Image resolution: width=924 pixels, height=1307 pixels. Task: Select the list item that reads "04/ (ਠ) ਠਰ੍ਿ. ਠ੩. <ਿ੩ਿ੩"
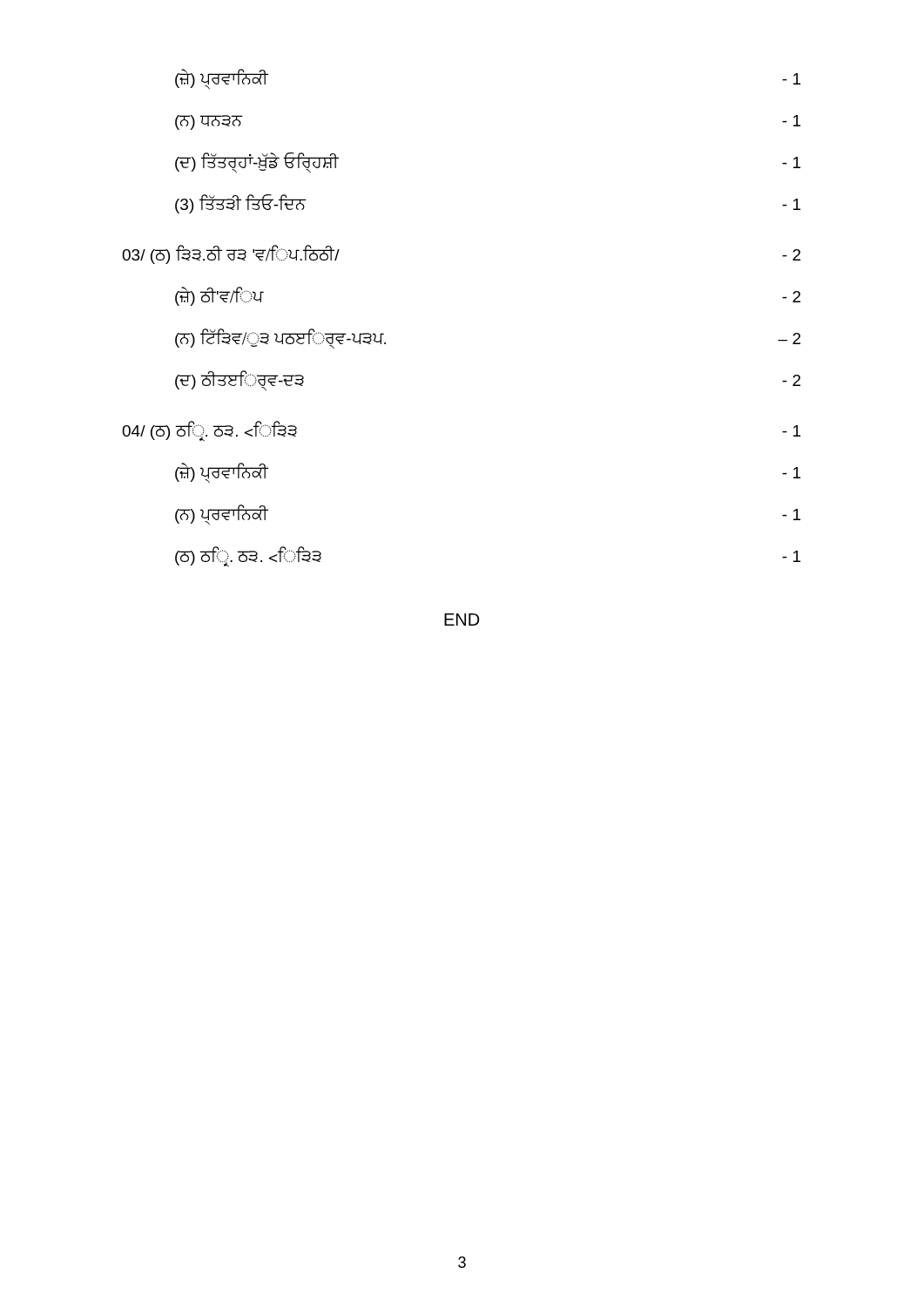coord(203,431)
